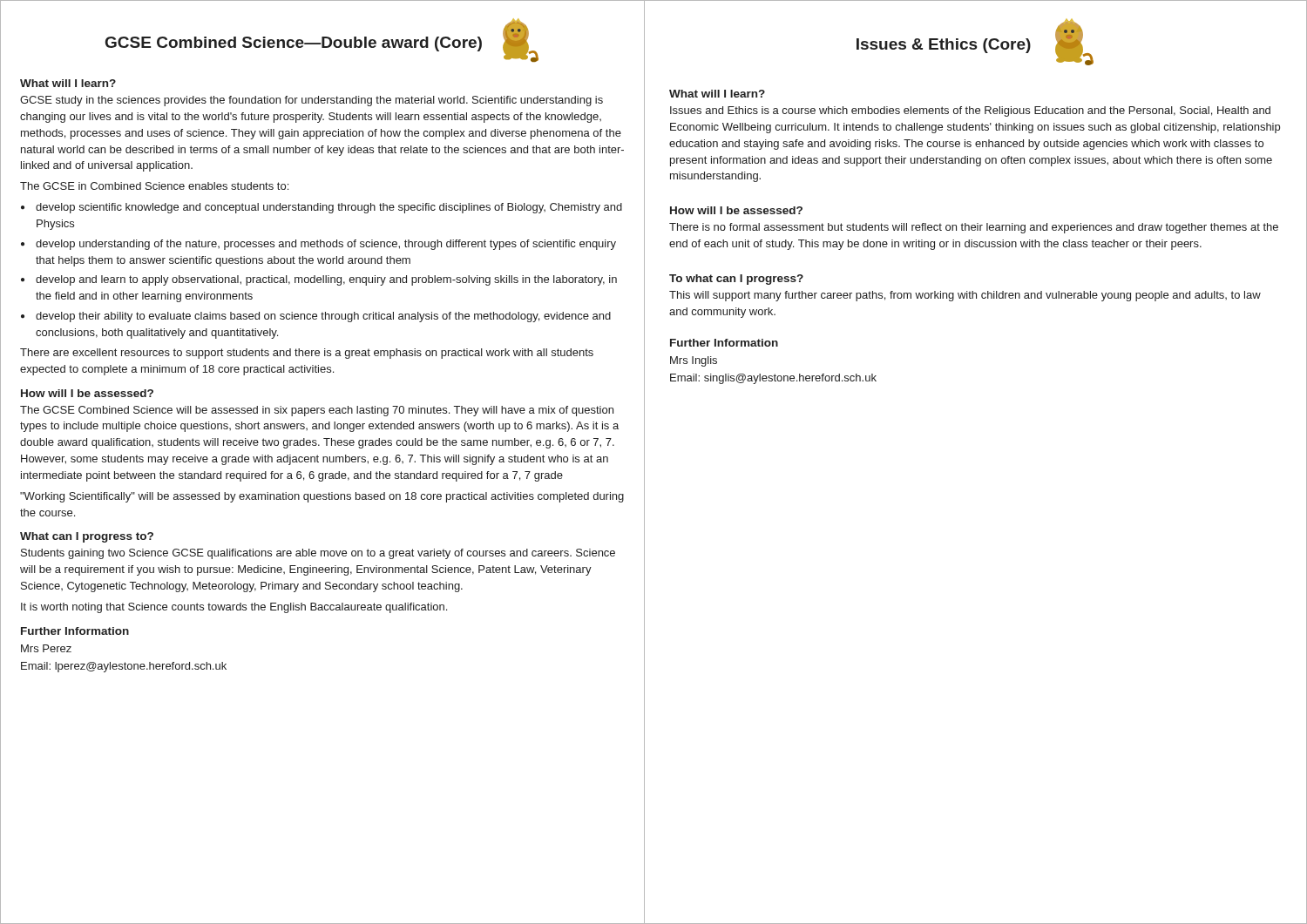Where is the title that starts "Issues & Ethics"?
Screen dimensions: 924x1307
943,44
